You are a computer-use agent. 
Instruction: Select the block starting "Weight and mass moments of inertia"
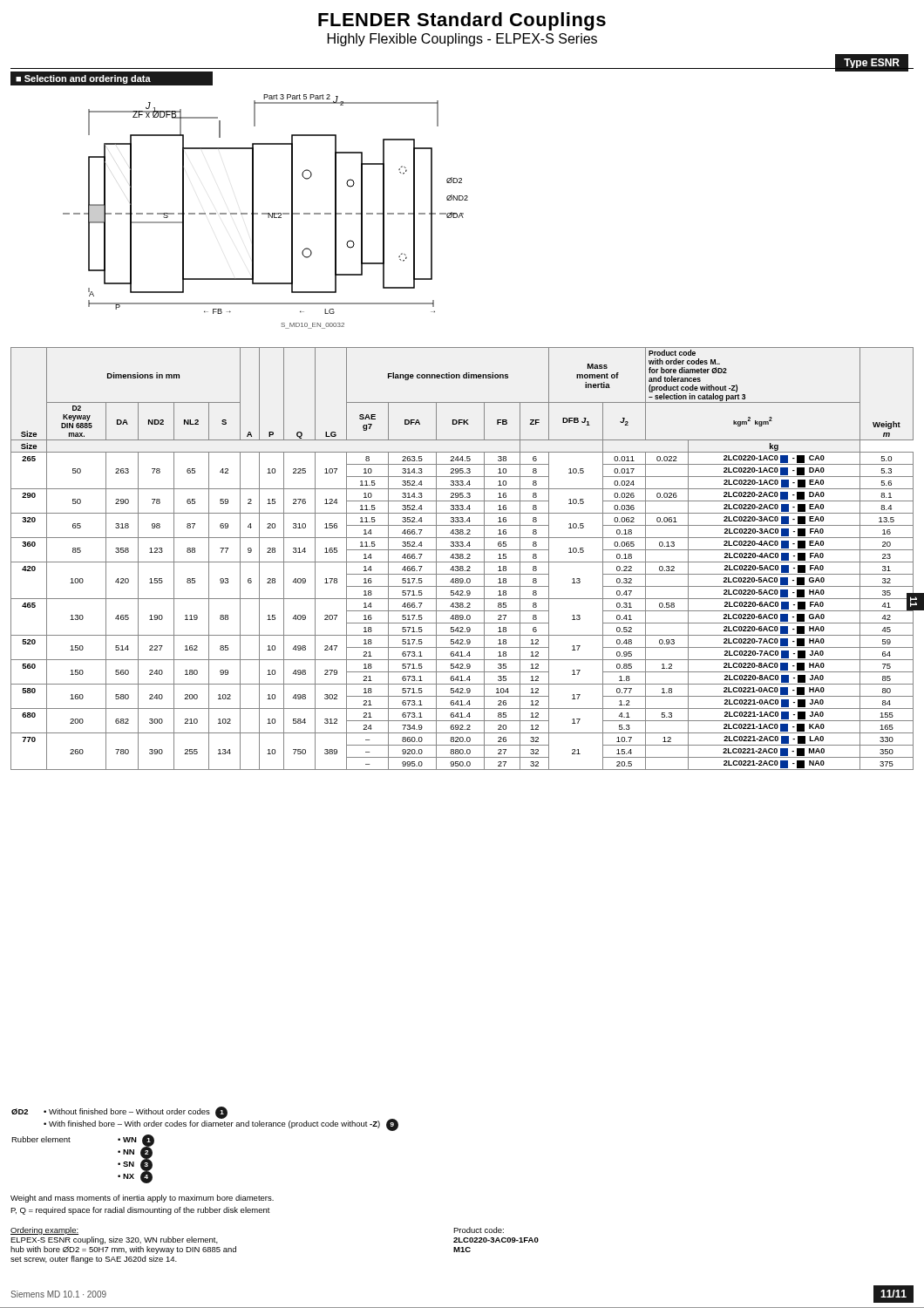pos(142,1198)
